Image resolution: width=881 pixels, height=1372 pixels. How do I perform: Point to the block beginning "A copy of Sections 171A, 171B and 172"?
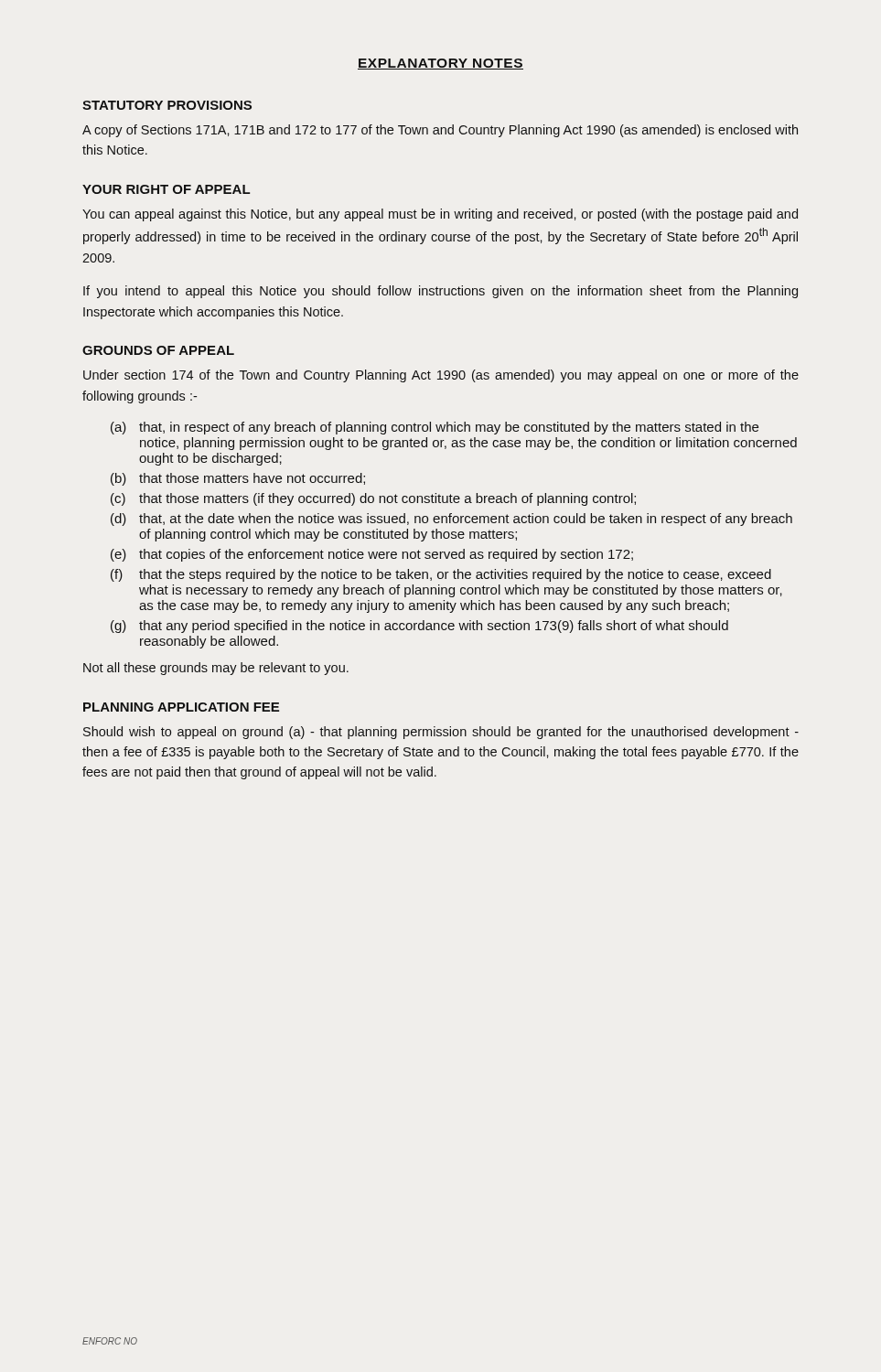pos(440,140)
